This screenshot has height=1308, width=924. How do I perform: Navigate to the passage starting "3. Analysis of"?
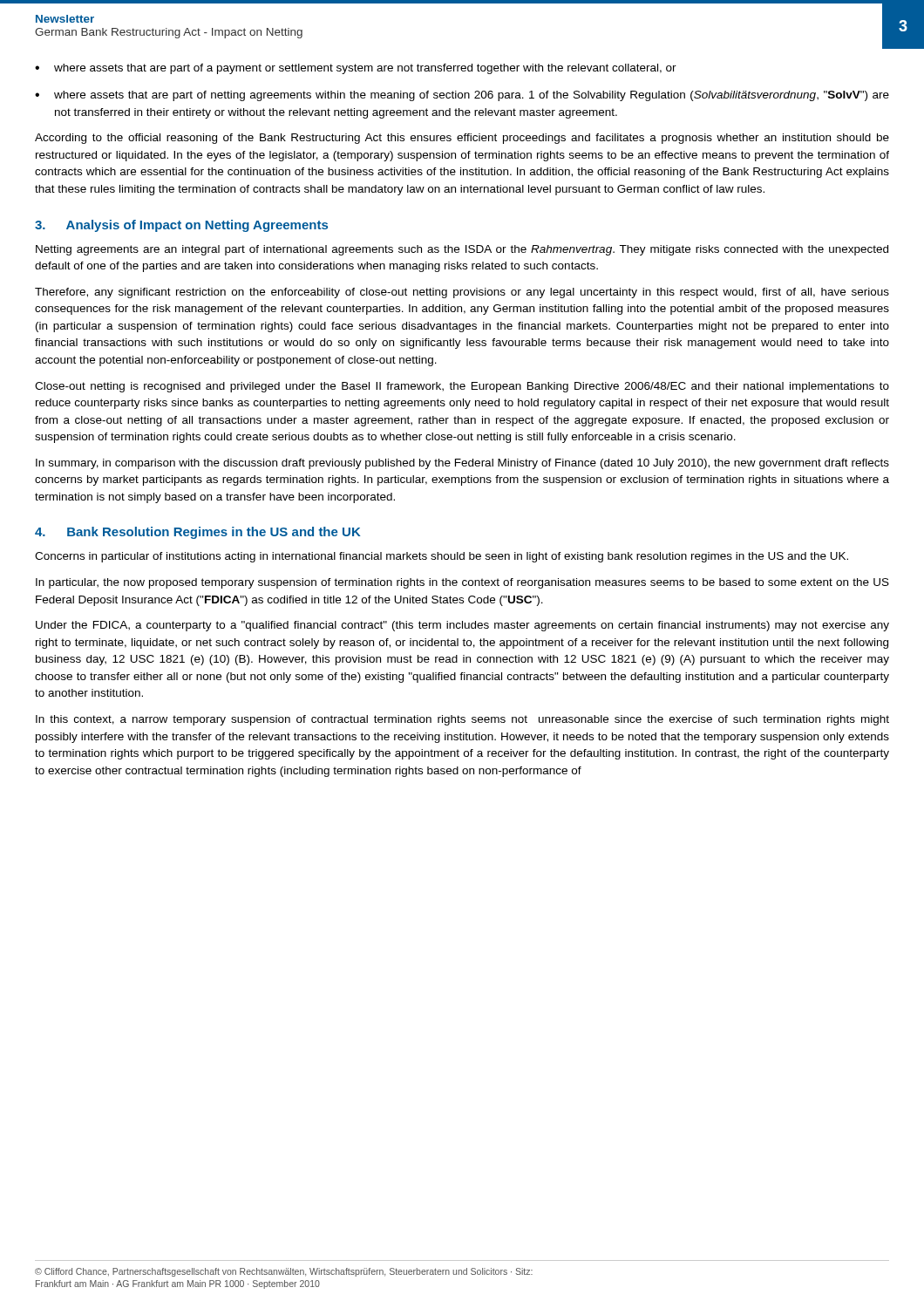click(182, 224)
